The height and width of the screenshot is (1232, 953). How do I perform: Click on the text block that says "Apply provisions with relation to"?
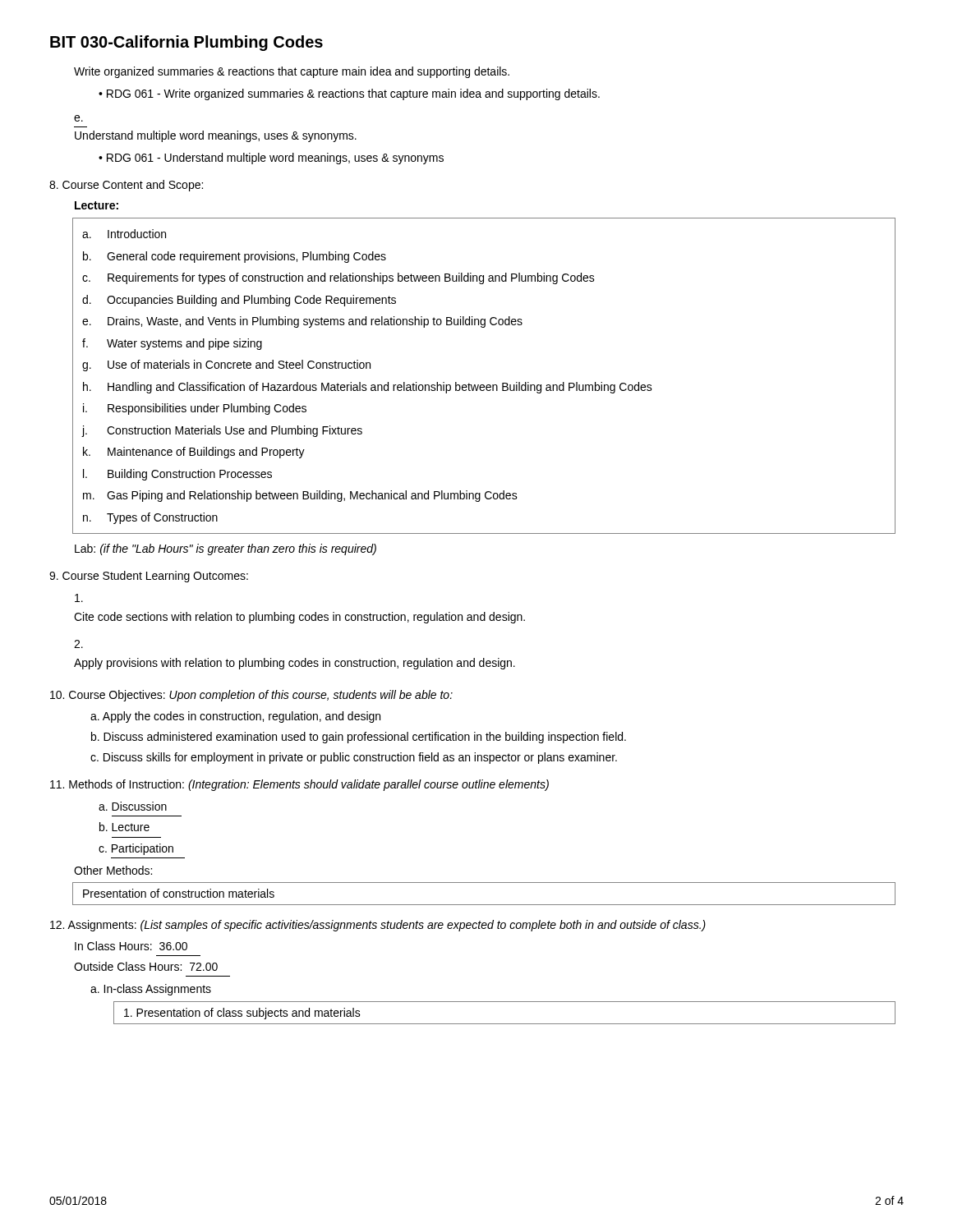tap(295, 663)
